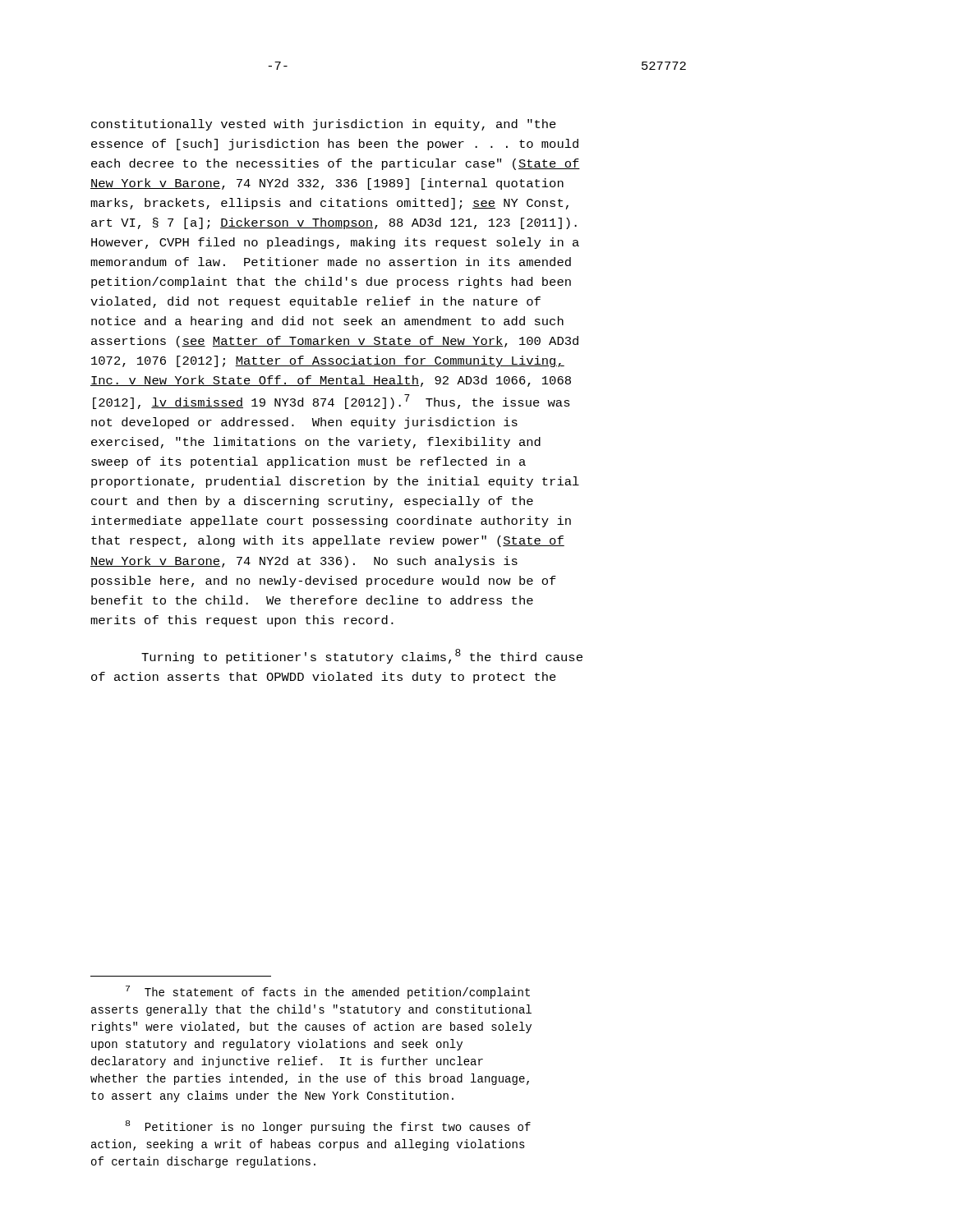Navigate to the region starting "7 The statement of facts in the amended"
953x1232 pixels.
point(476,1073)
